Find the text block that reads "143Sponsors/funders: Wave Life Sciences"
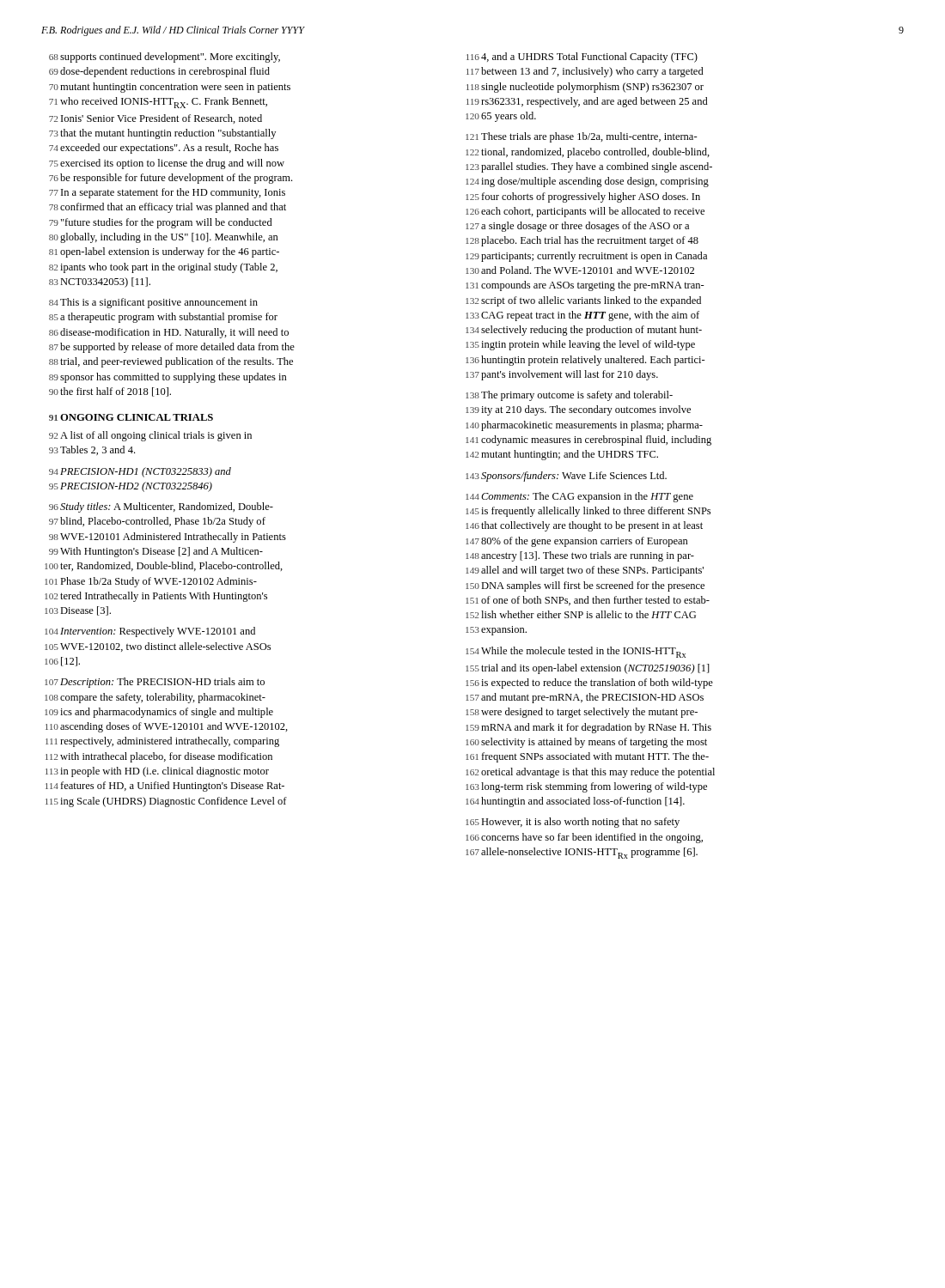This screenshot has height=1288, width=945. [565, 476]
